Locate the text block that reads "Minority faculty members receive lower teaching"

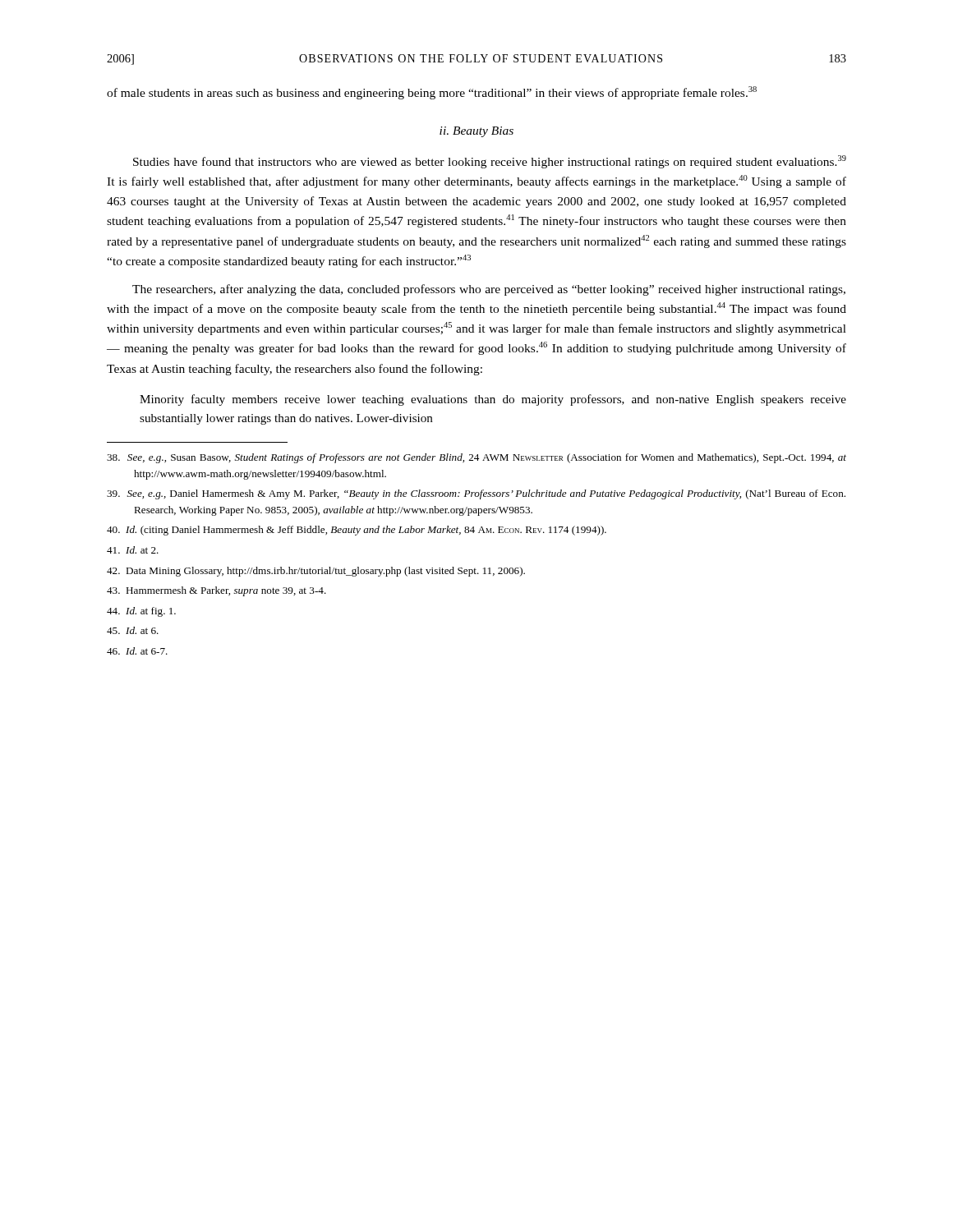click(x=493, y=408)
